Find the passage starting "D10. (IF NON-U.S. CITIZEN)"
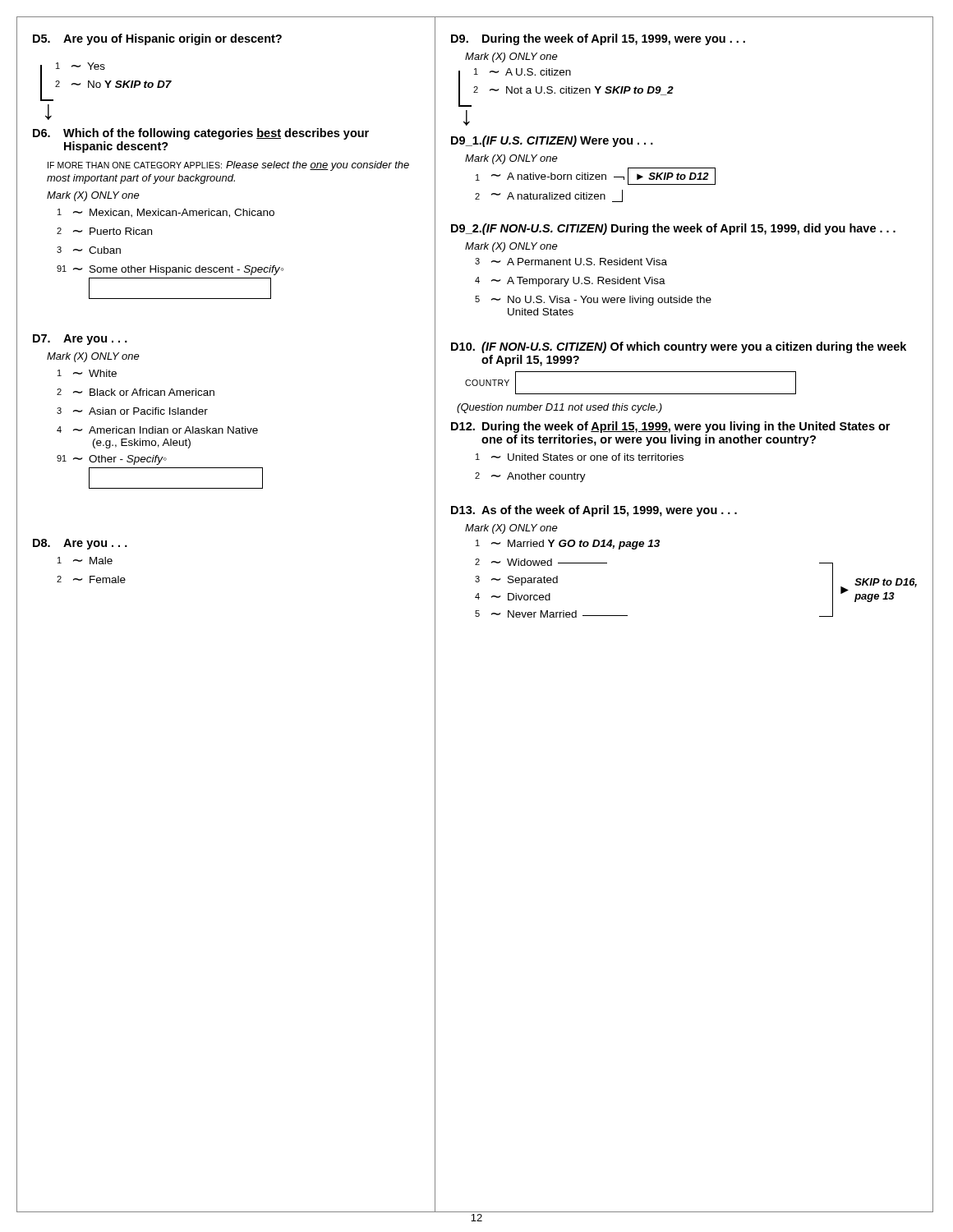The image size is (953, 1232). click(684, 353)
